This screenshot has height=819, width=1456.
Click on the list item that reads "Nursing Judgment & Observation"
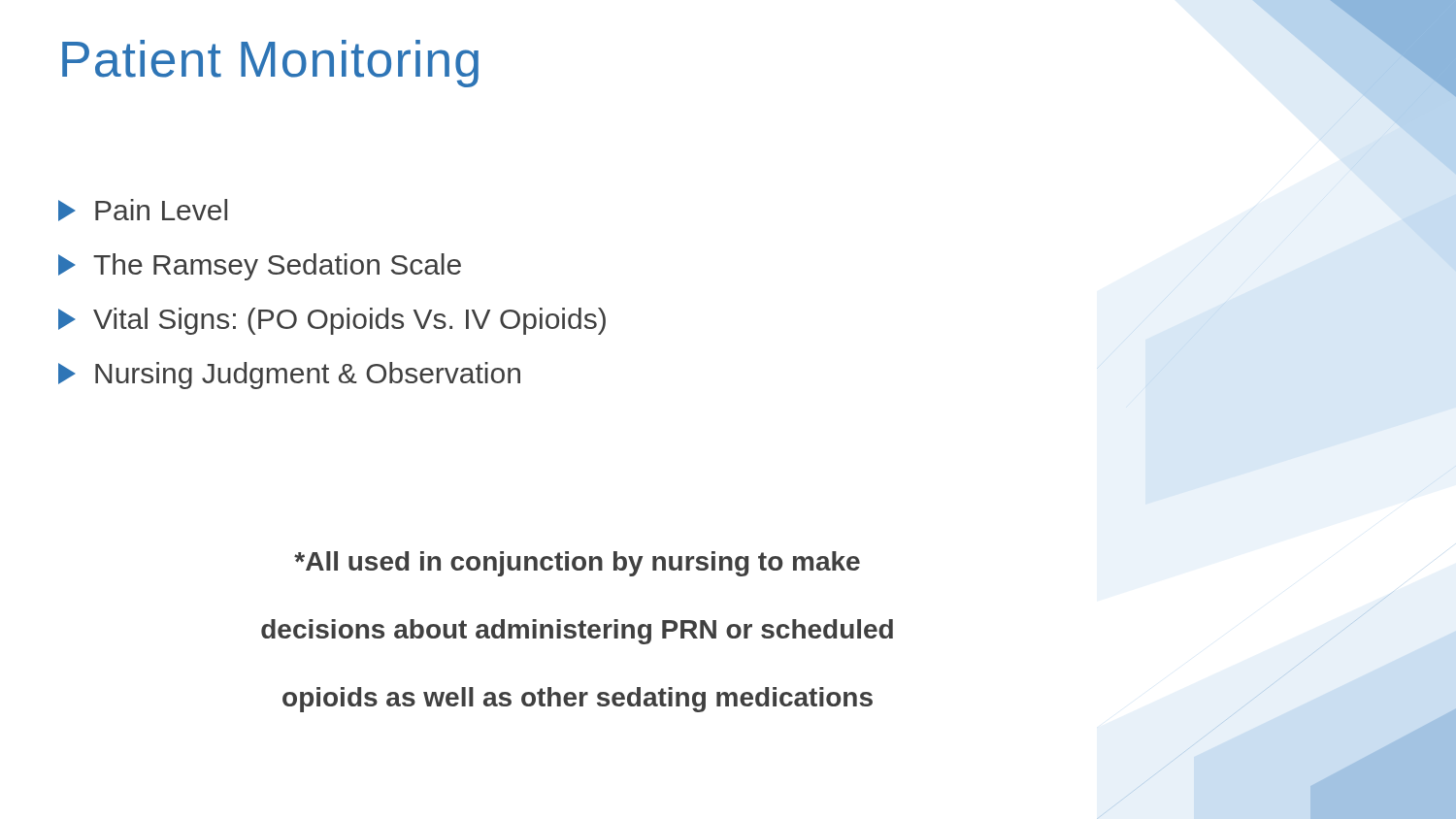[290, 374]
